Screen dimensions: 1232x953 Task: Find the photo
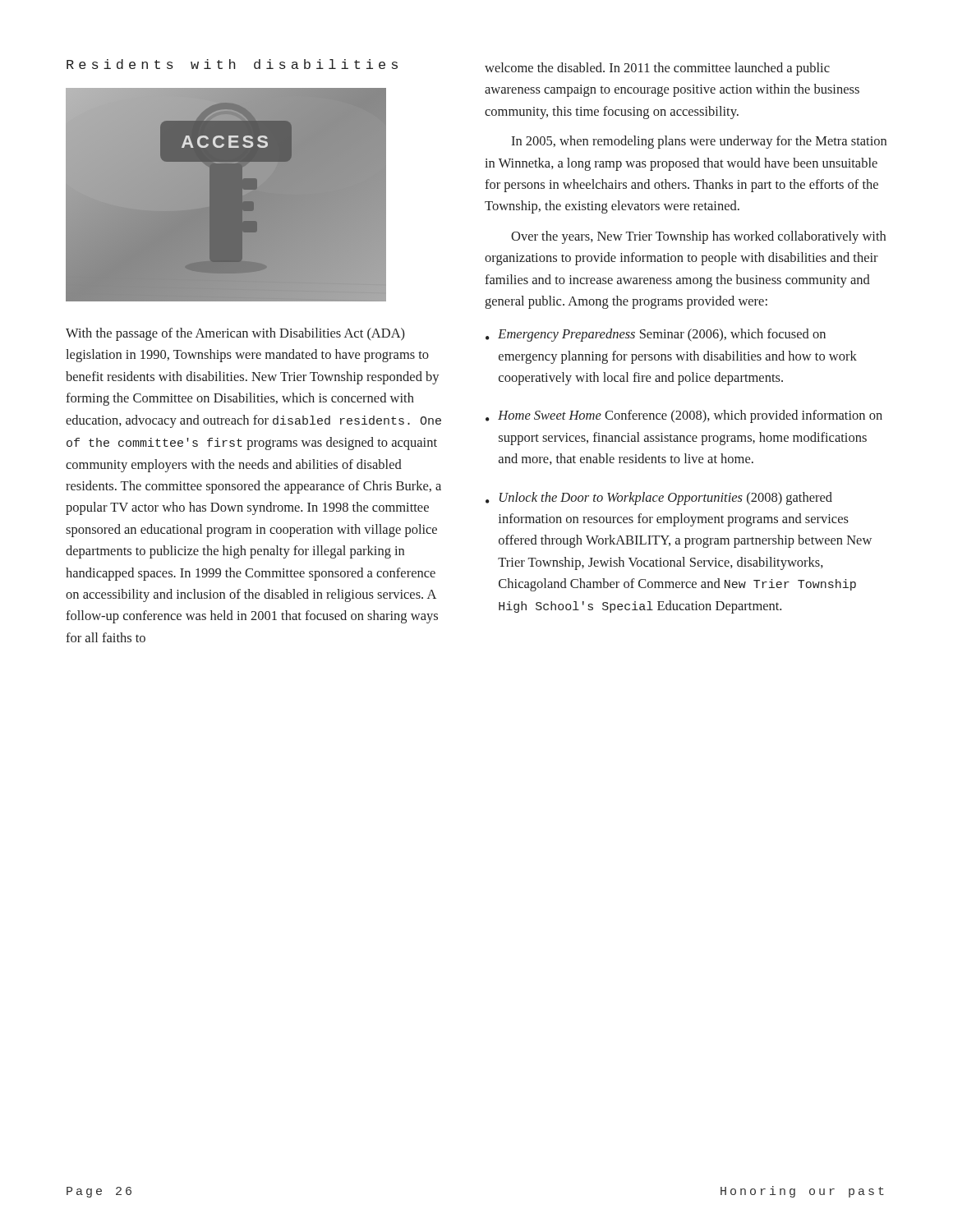[x=255, y=196]
